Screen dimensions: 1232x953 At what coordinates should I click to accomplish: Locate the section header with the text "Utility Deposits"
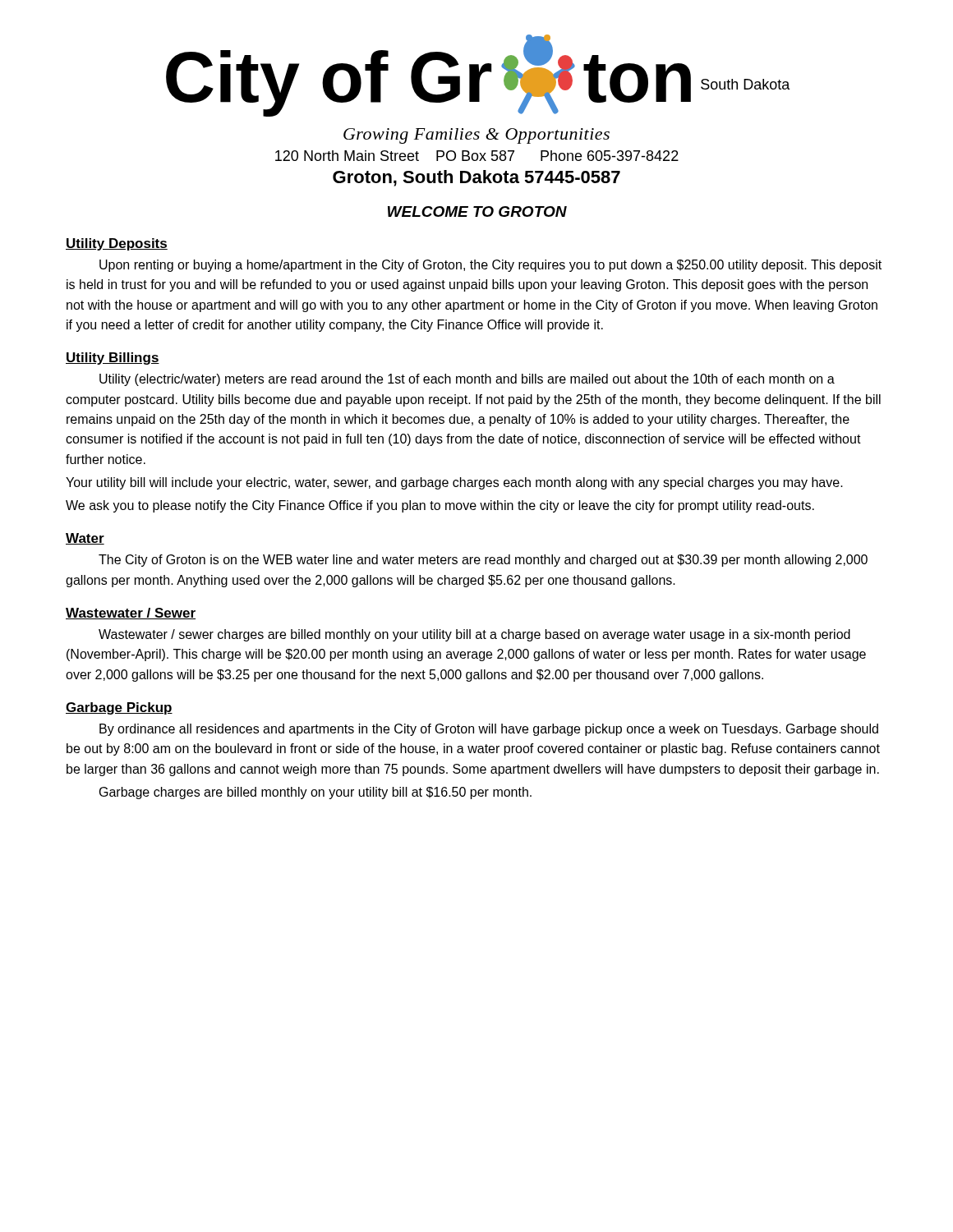click(x=117, y=244)
